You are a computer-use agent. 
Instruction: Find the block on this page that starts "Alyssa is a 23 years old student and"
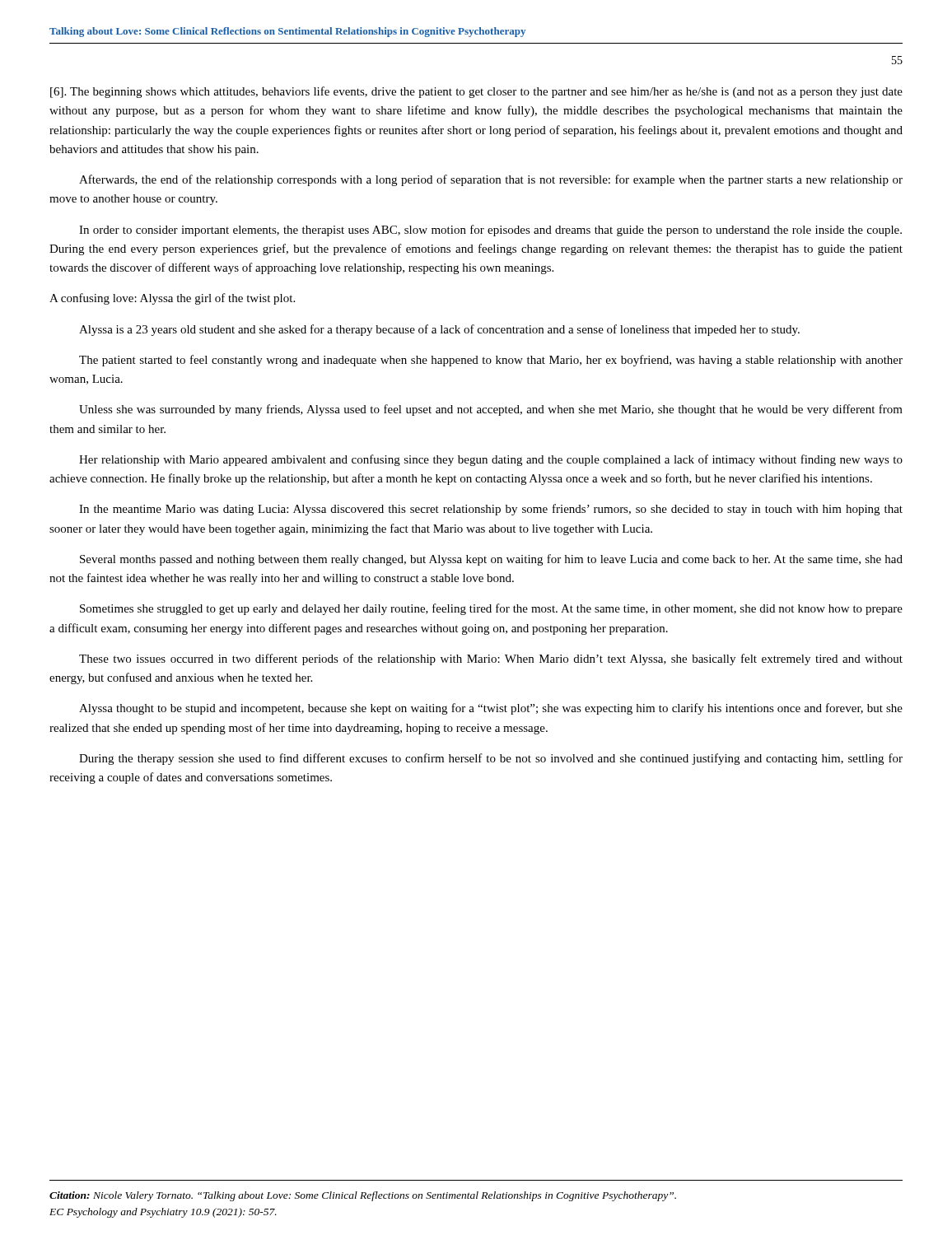pyautogui.click(x=440, y=329)
